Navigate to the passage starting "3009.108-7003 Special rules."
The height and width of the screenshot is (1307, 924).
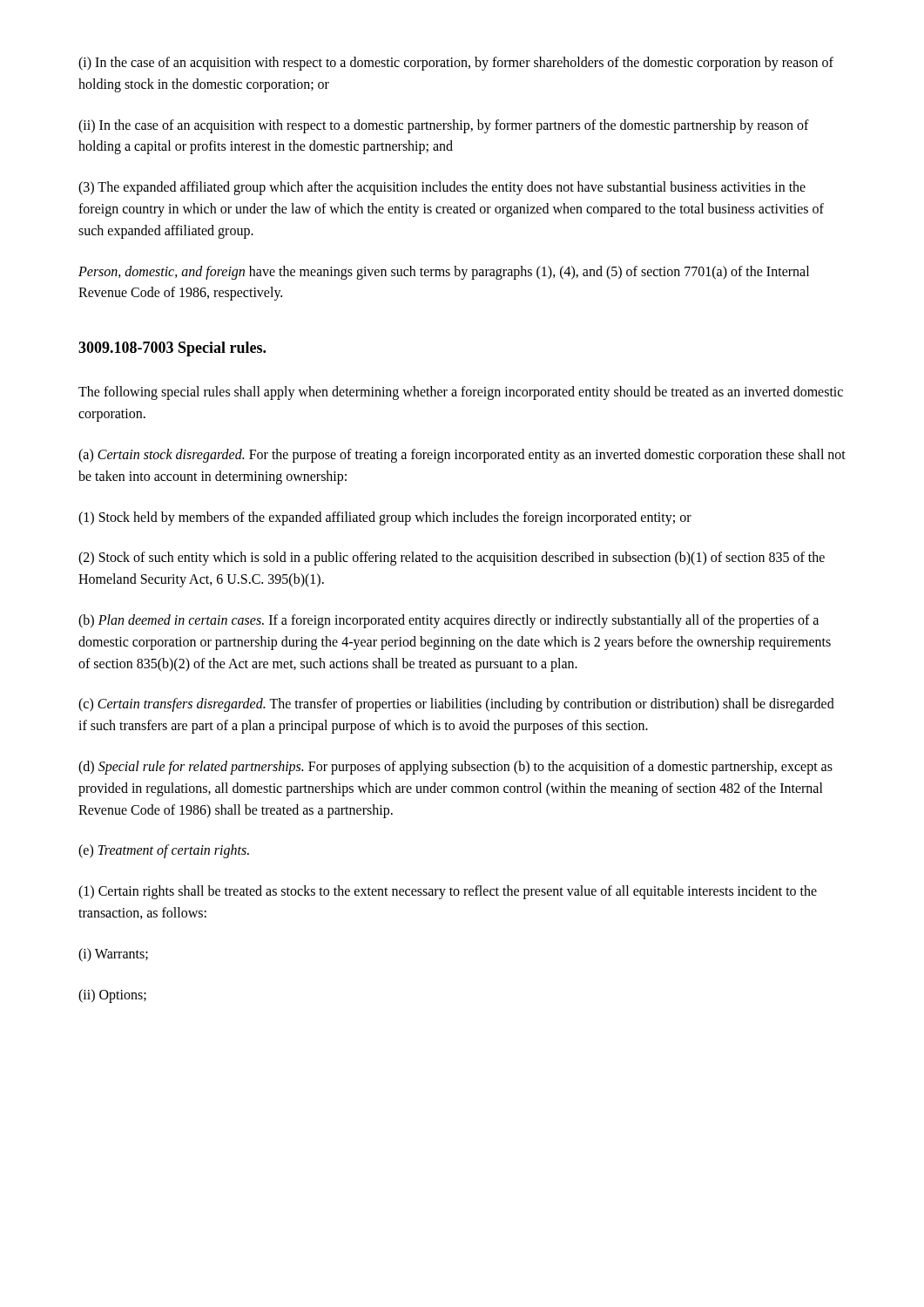click(172, 348)
